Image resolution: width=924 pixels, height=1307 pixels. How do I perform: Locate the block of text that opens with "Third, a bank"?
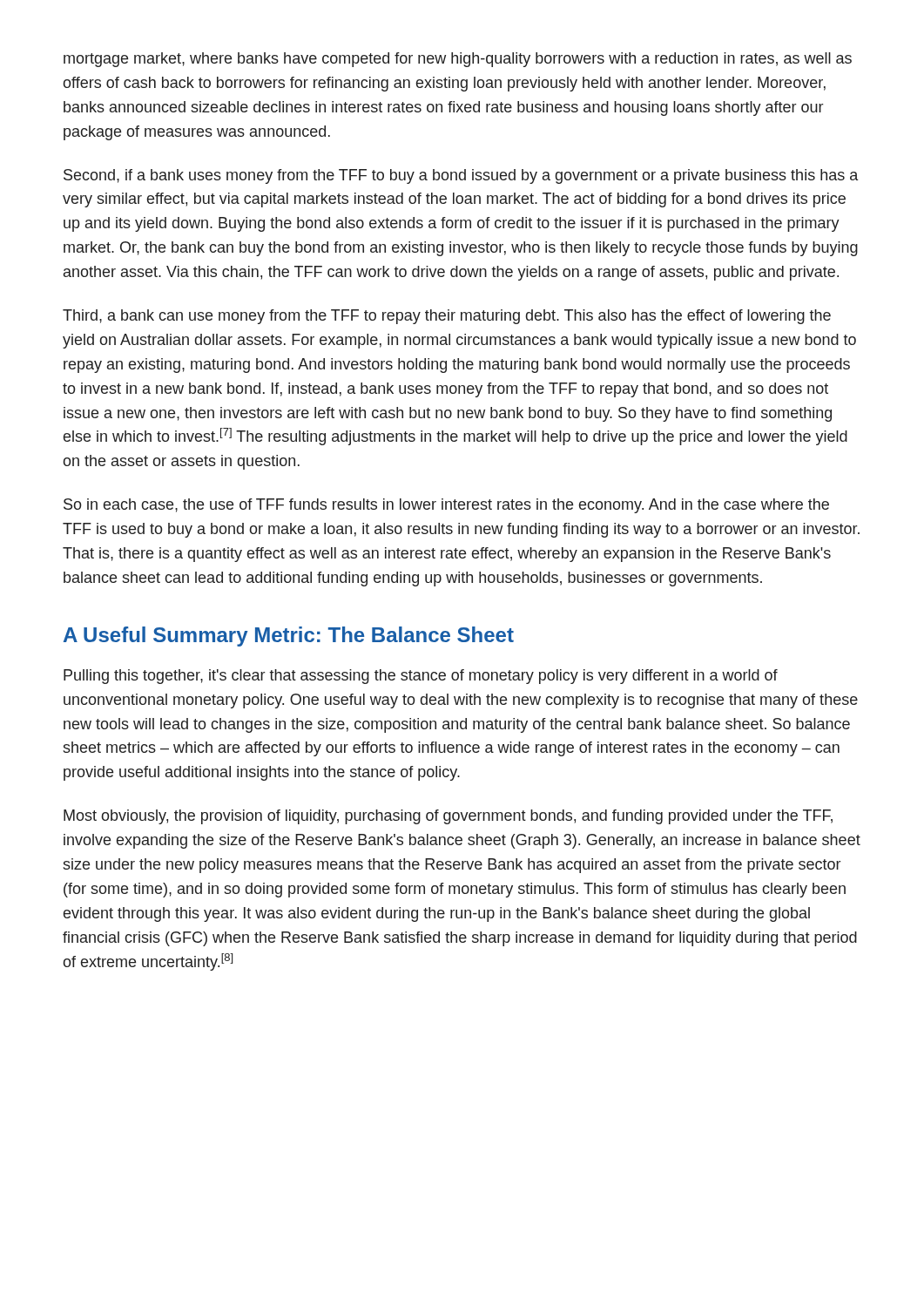tap(462, 389)
